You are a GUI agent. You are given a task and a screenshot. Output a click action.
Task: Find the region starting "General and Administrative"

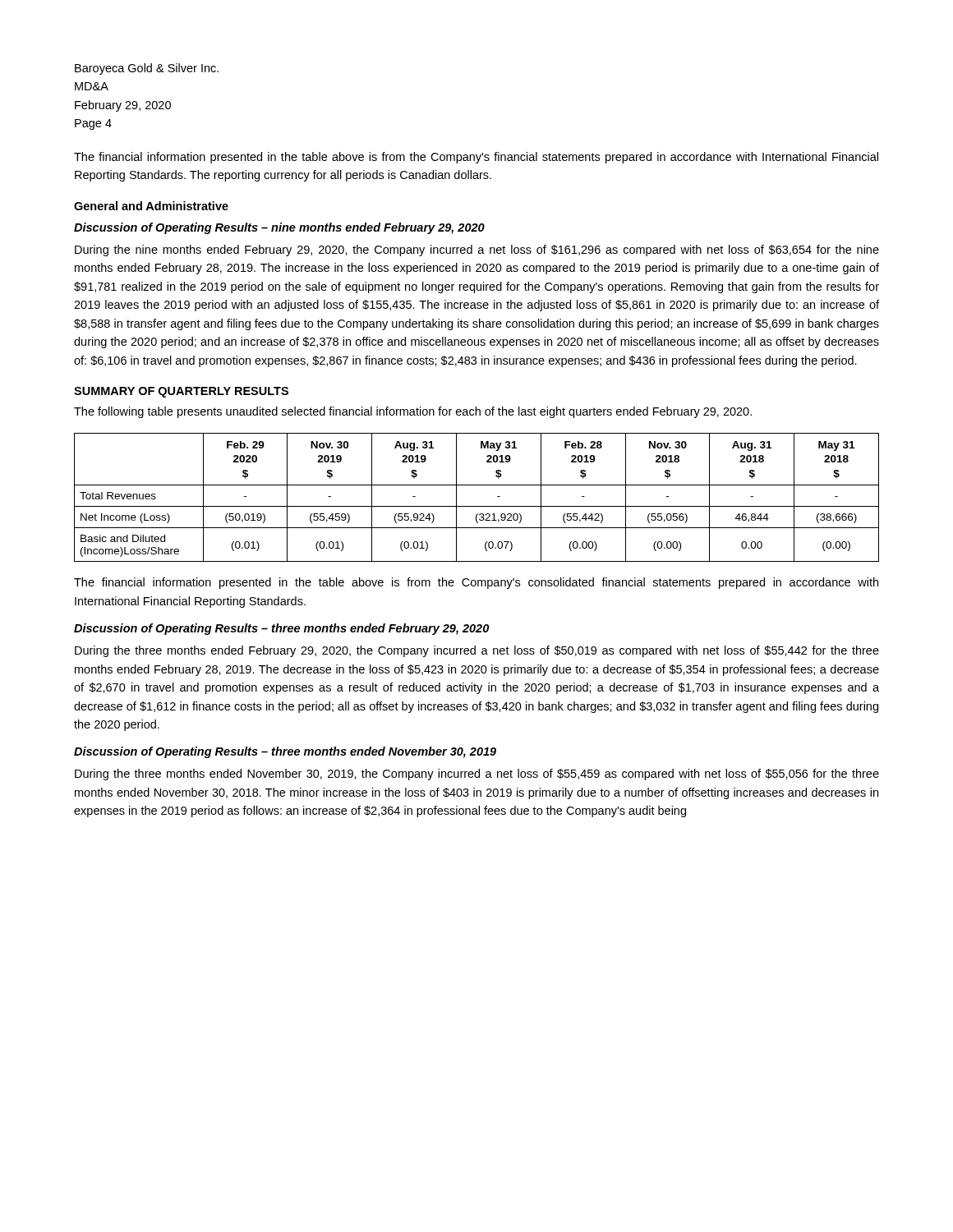(x=151, y=206)
